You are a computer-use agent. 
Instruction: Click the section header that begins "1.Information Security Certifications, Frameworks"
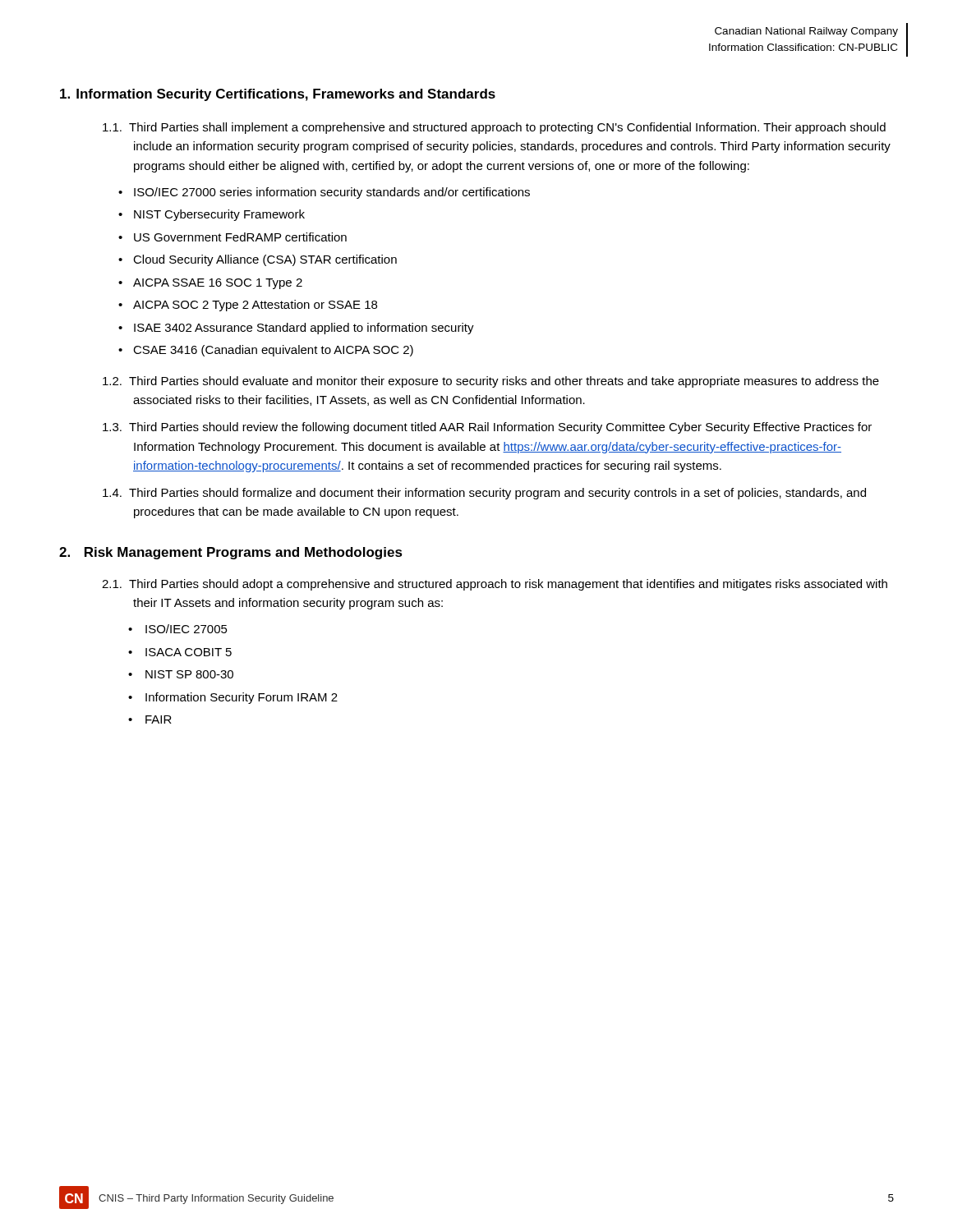[277, 94]
